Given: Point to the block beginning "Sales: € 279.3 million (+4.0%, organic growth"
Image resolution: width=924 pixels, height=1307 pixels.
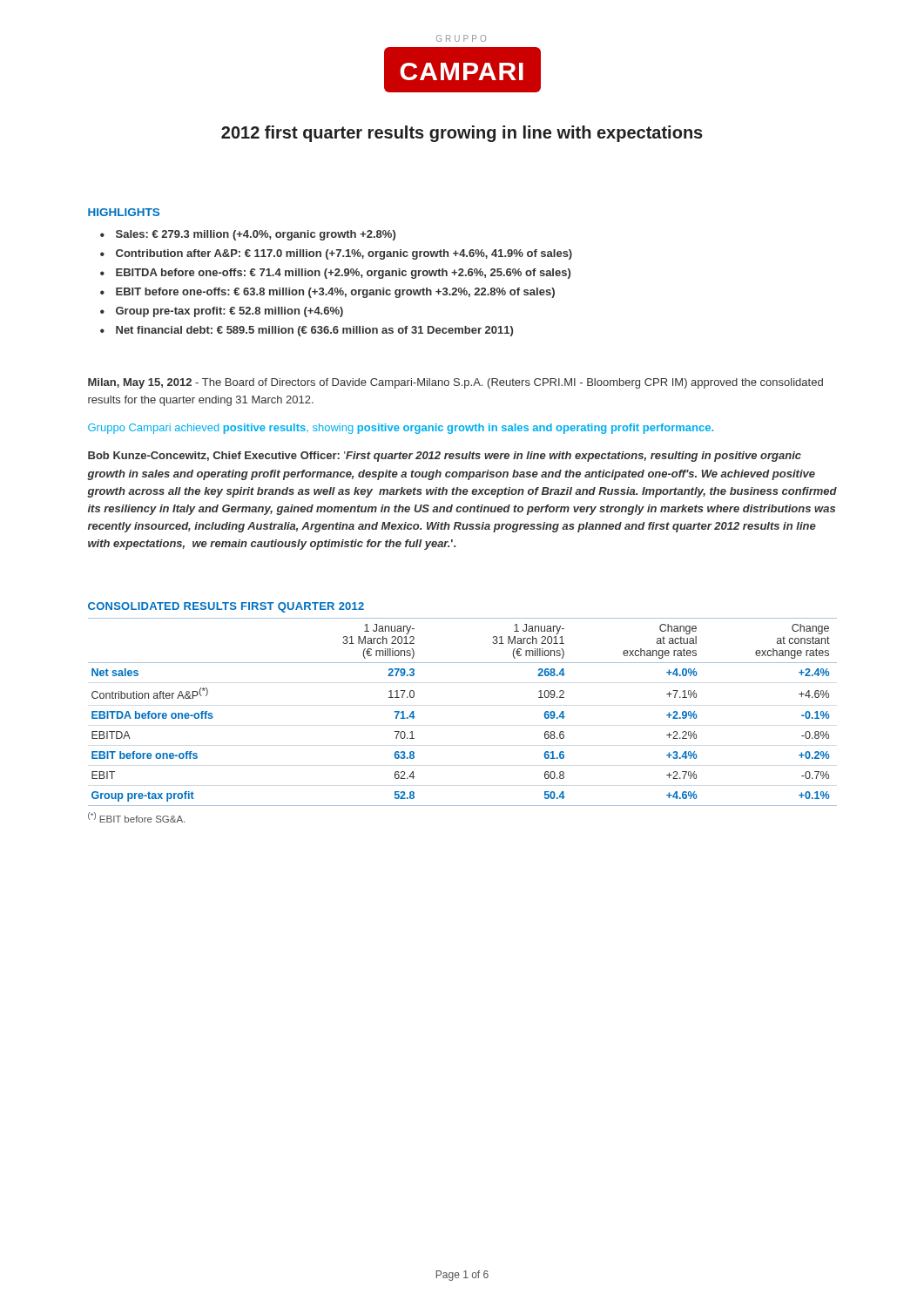Looking at the screenshot, I should click(x=256, y=234).
